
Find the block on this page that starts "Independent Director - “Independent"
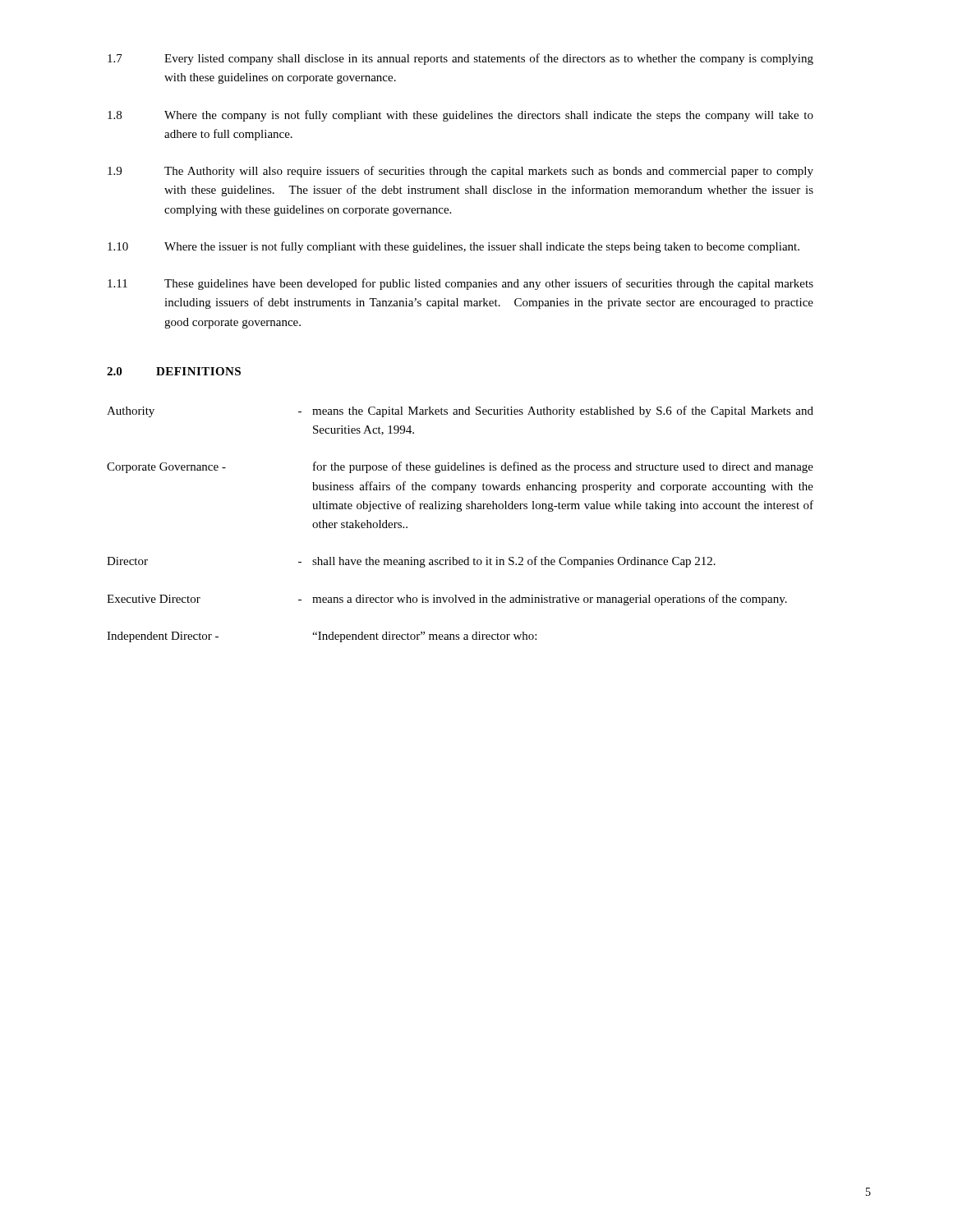coord(460,636)
